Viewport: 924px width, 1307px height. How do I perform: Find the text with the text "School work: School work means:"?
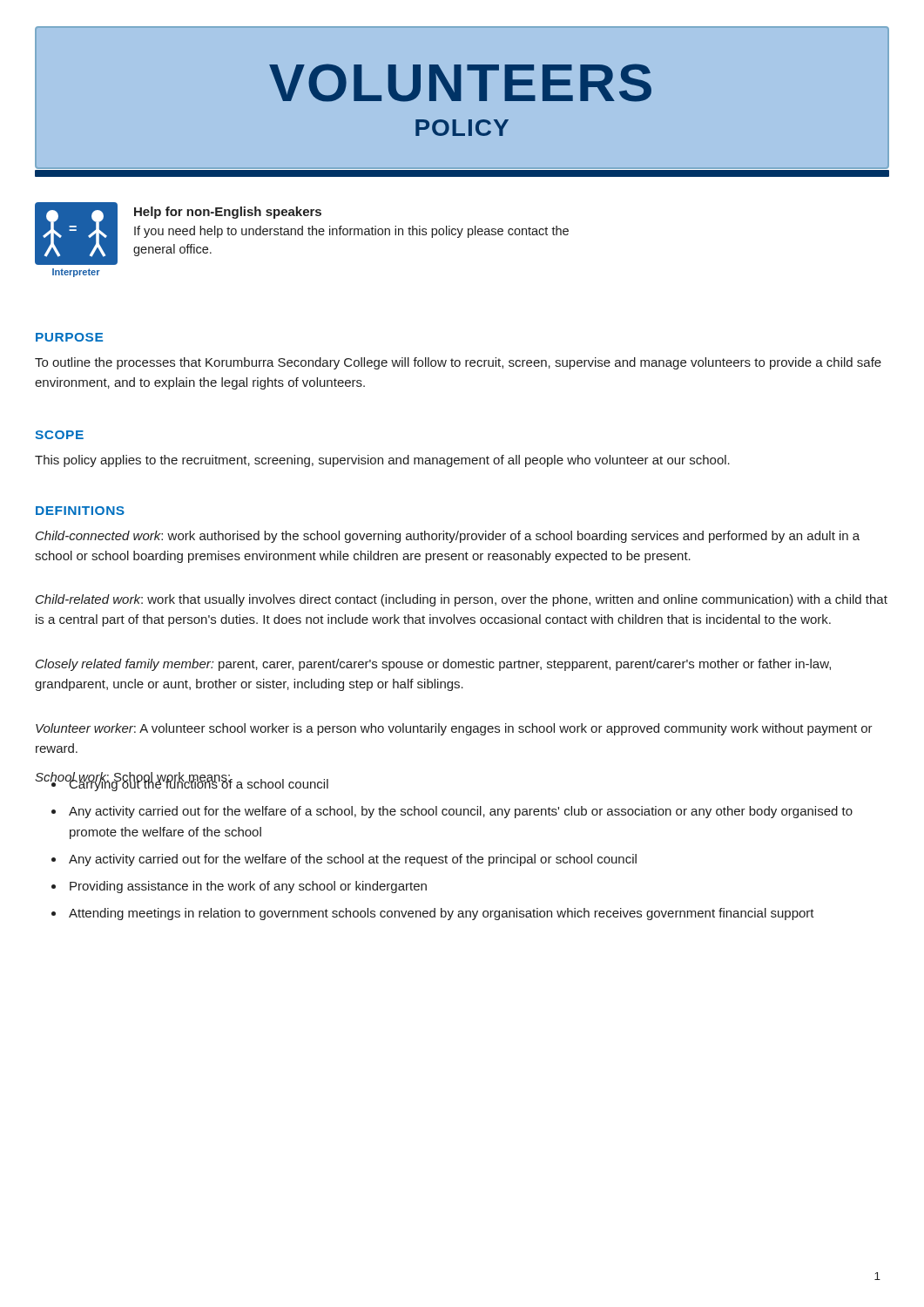[133, 777]
